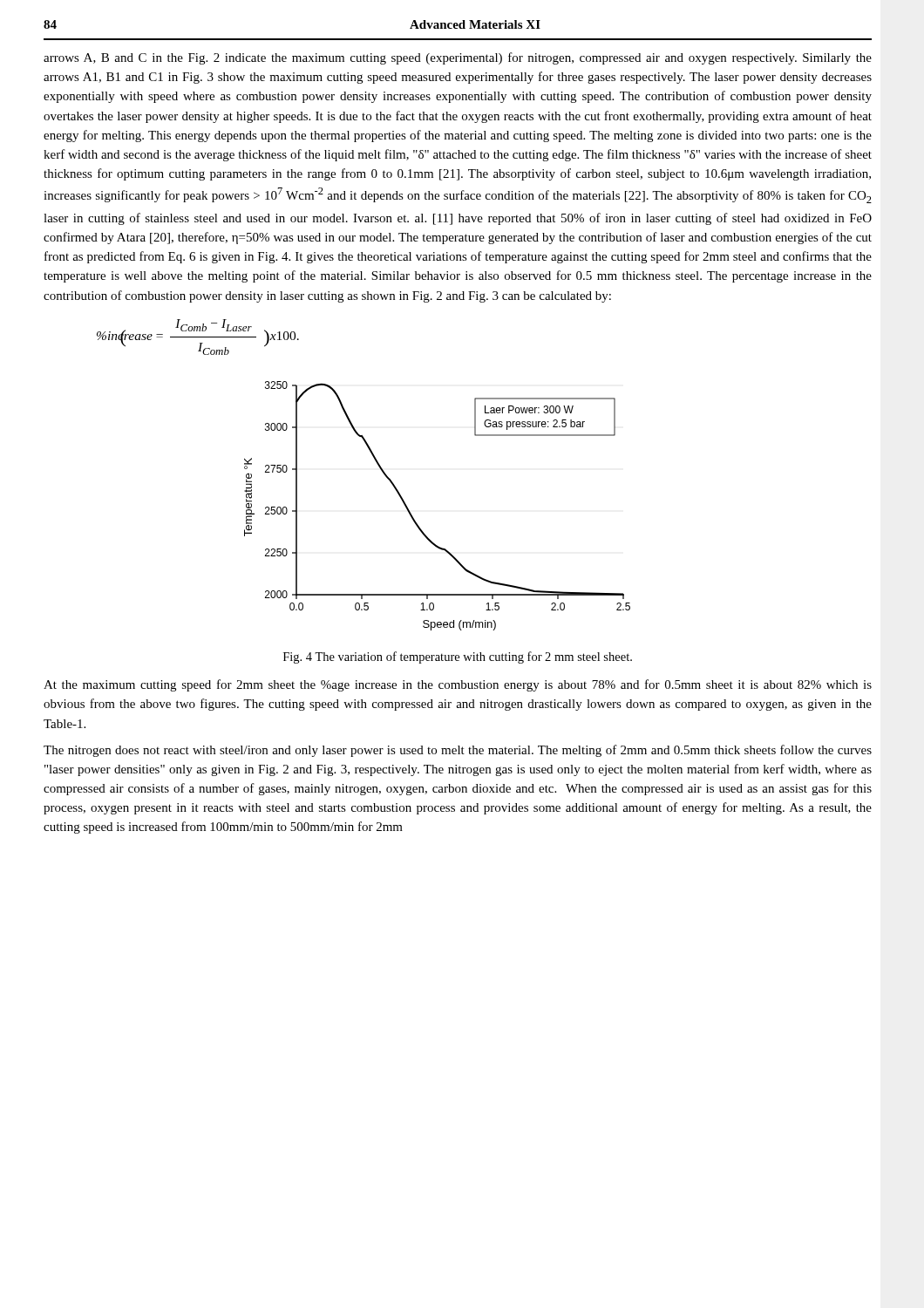
Task: Click the passage that begins "arrows A, B"
Action: tap(458, 176)
